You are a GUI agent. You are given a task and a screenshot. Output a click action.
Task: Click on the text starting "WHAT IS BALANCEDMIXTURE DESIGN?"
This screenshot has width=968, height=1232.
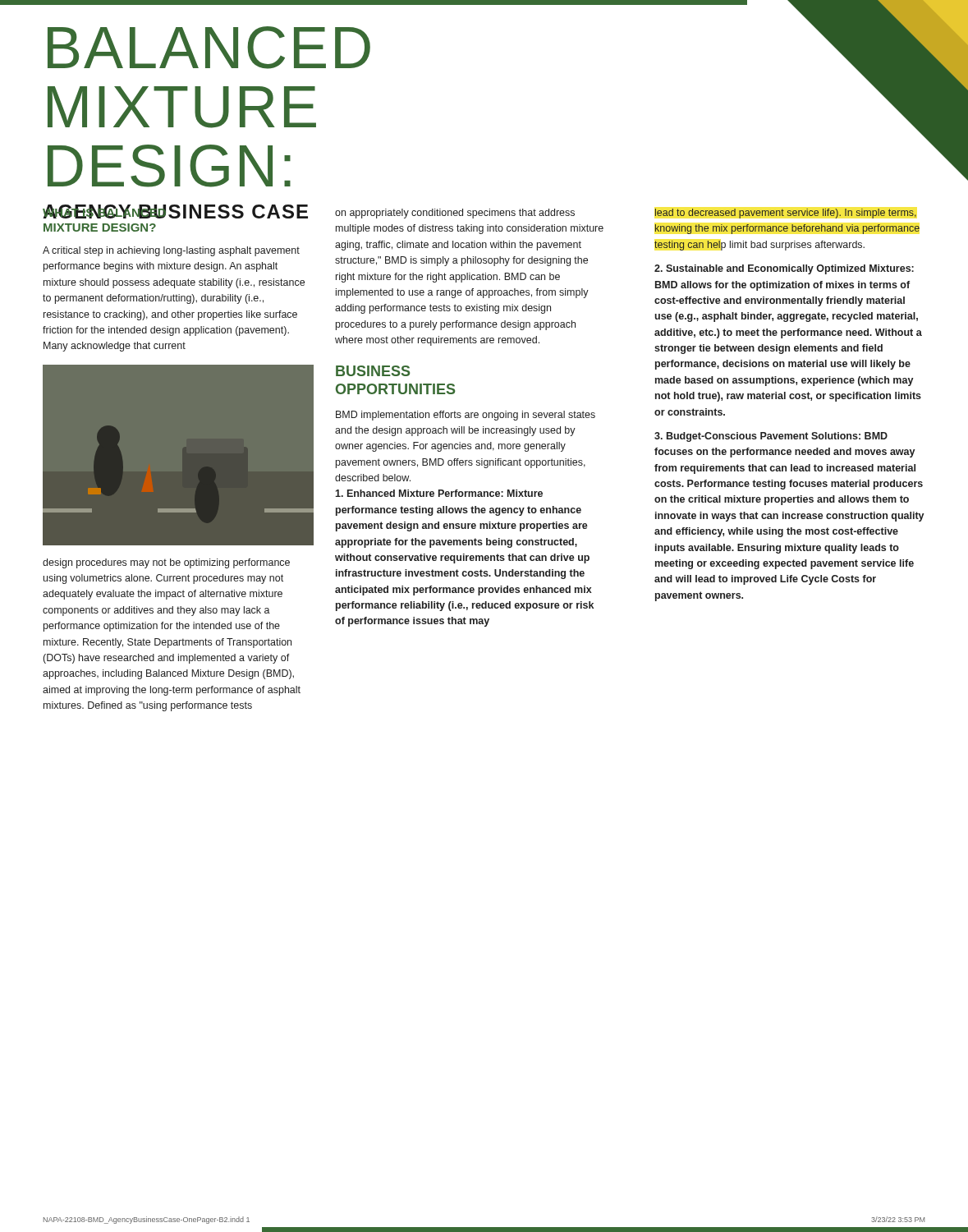(x=178, y=220)
